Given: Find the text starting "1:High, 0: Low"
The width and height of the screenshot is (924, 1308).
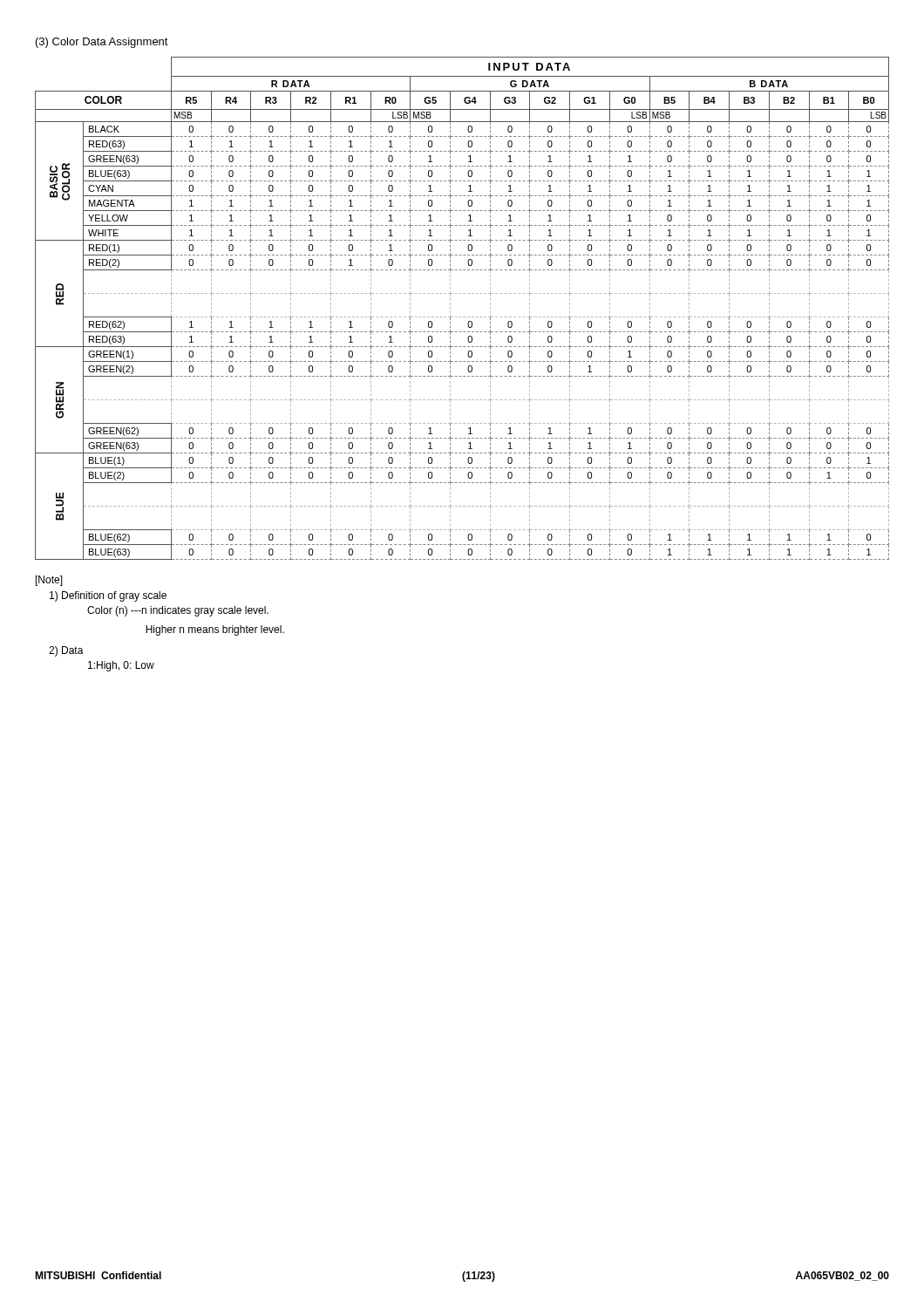Looking at the screenshot, I should 121,666.
